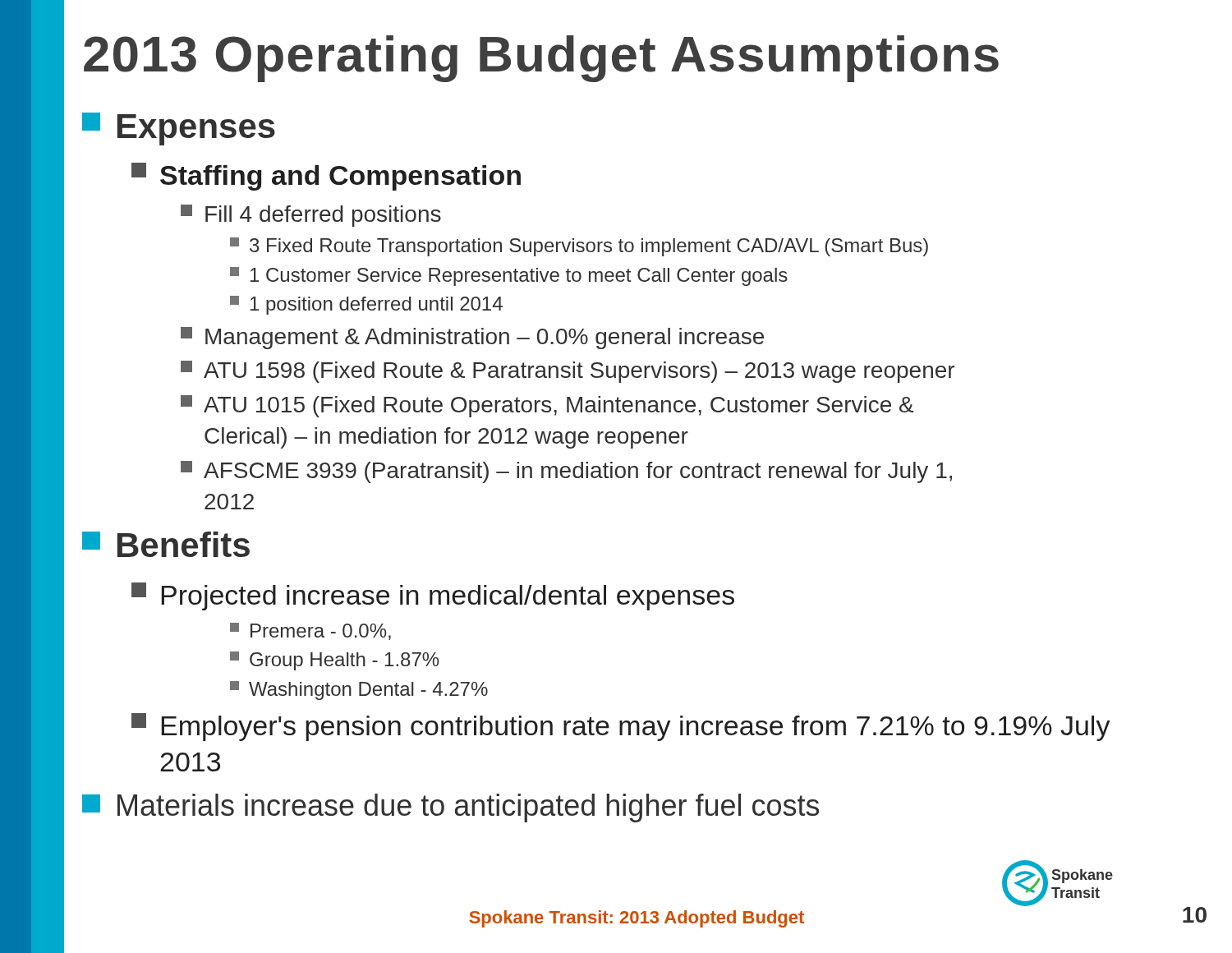This screenshot has width=1232, height=953.
Task: Click on the list item with the text "1 Customer Service Representative to"
Action: [x=509, y=275]
